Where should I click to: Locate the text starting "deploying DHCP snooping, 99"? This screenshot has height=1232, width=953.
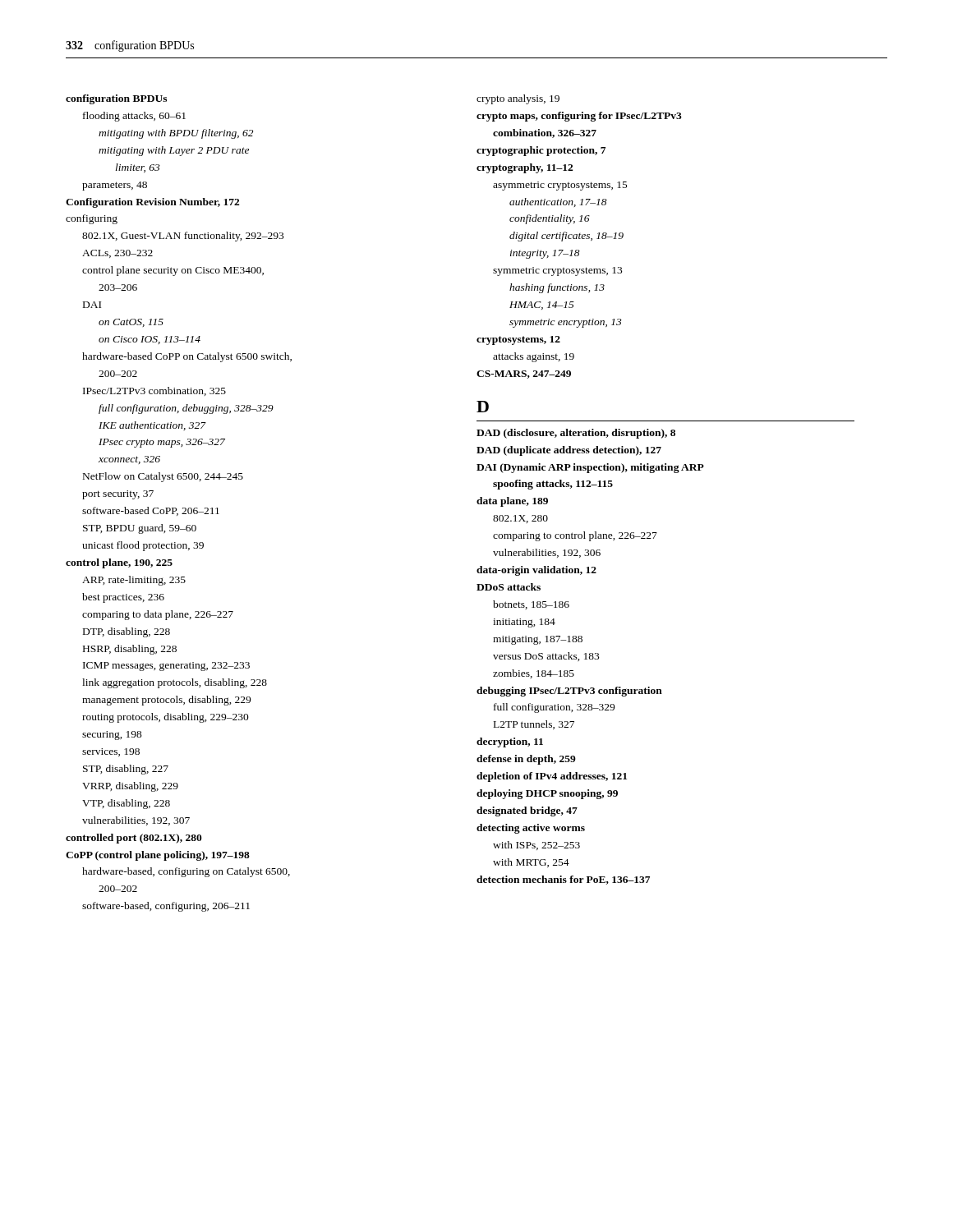point(547,794)
